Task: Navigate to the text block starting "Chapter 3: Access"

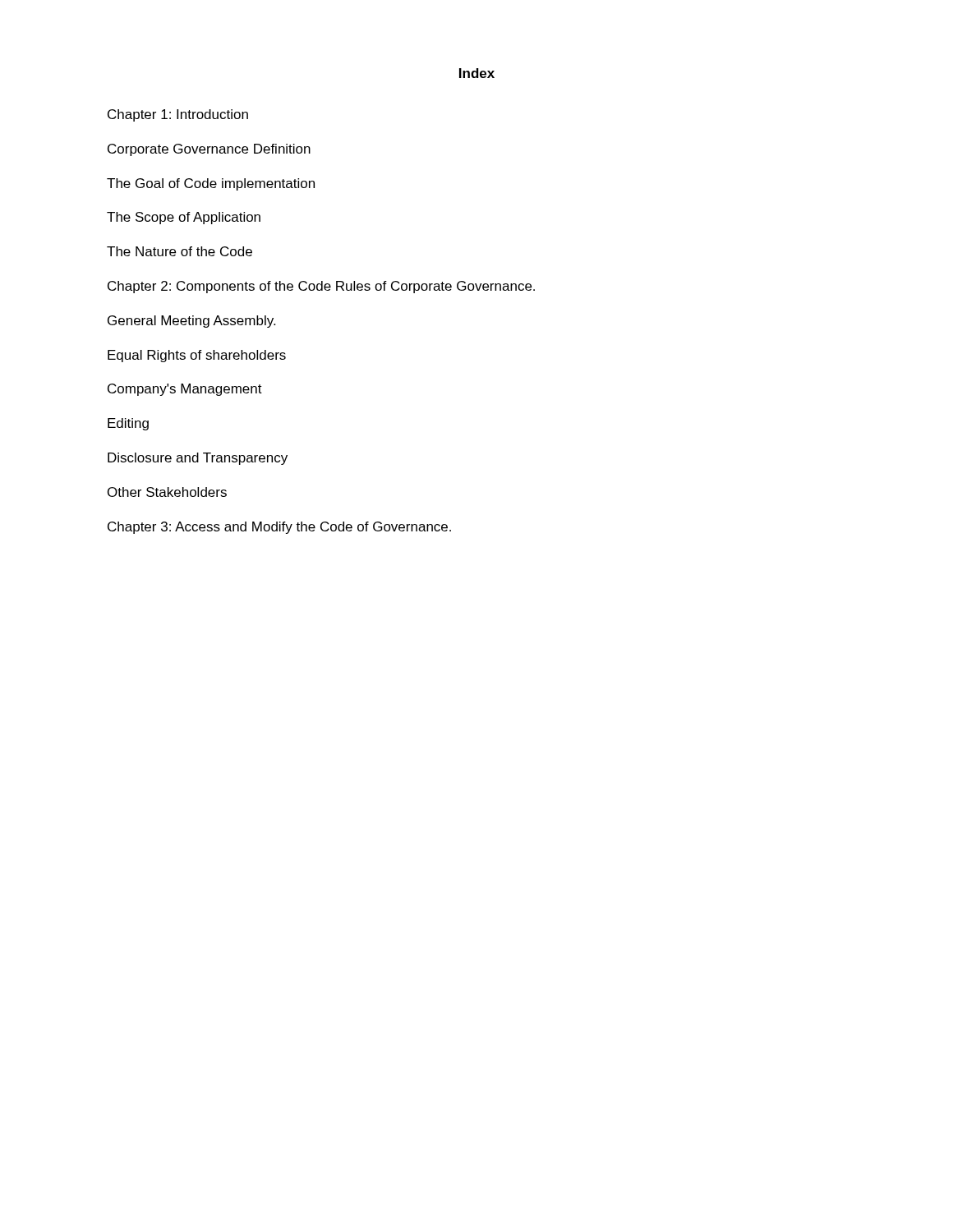Action: point(280,526)
